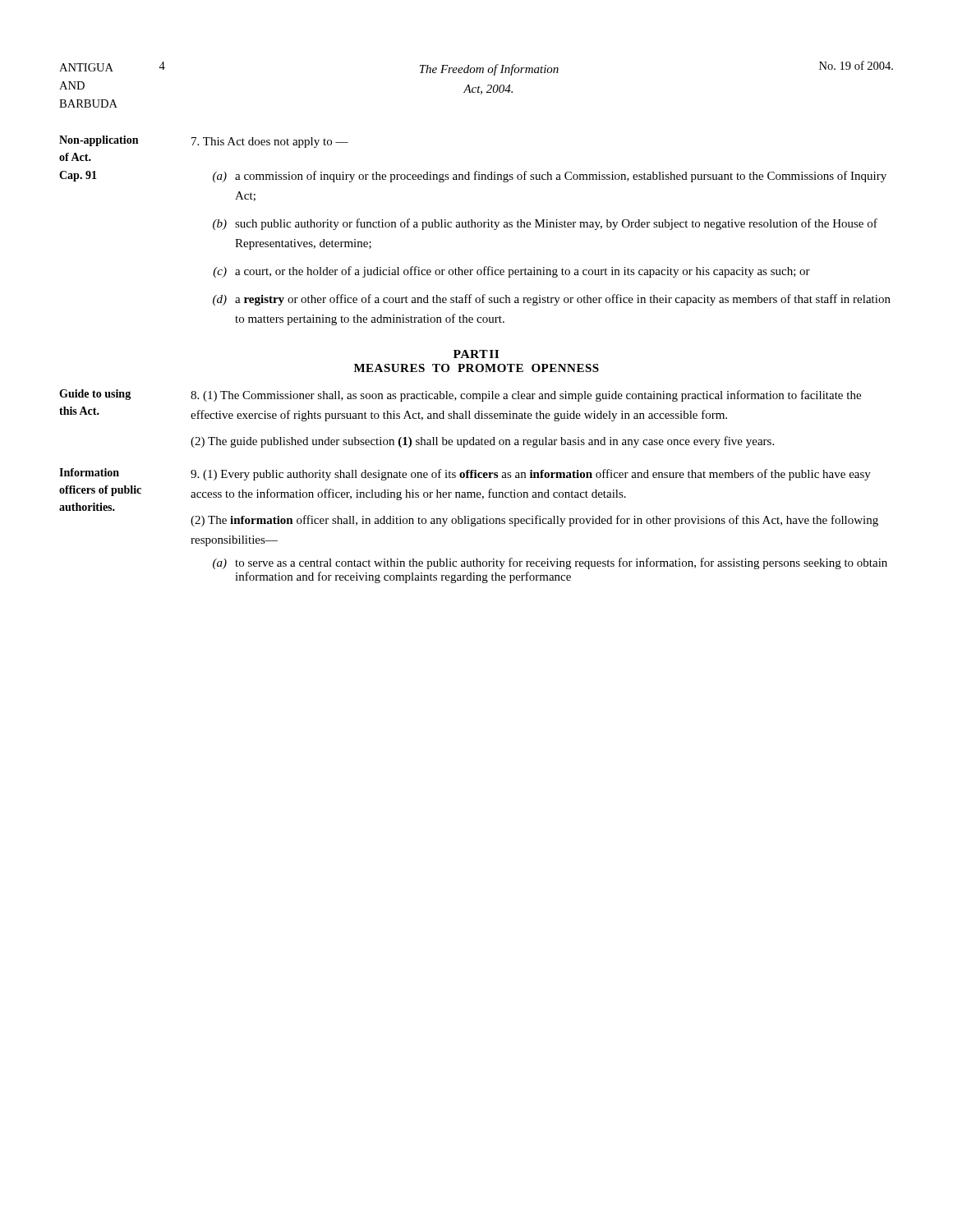Locate the section header that reads "Cap. 91"
The width and height of the screenshot is (953, 1232).
[x=78, y=175]
